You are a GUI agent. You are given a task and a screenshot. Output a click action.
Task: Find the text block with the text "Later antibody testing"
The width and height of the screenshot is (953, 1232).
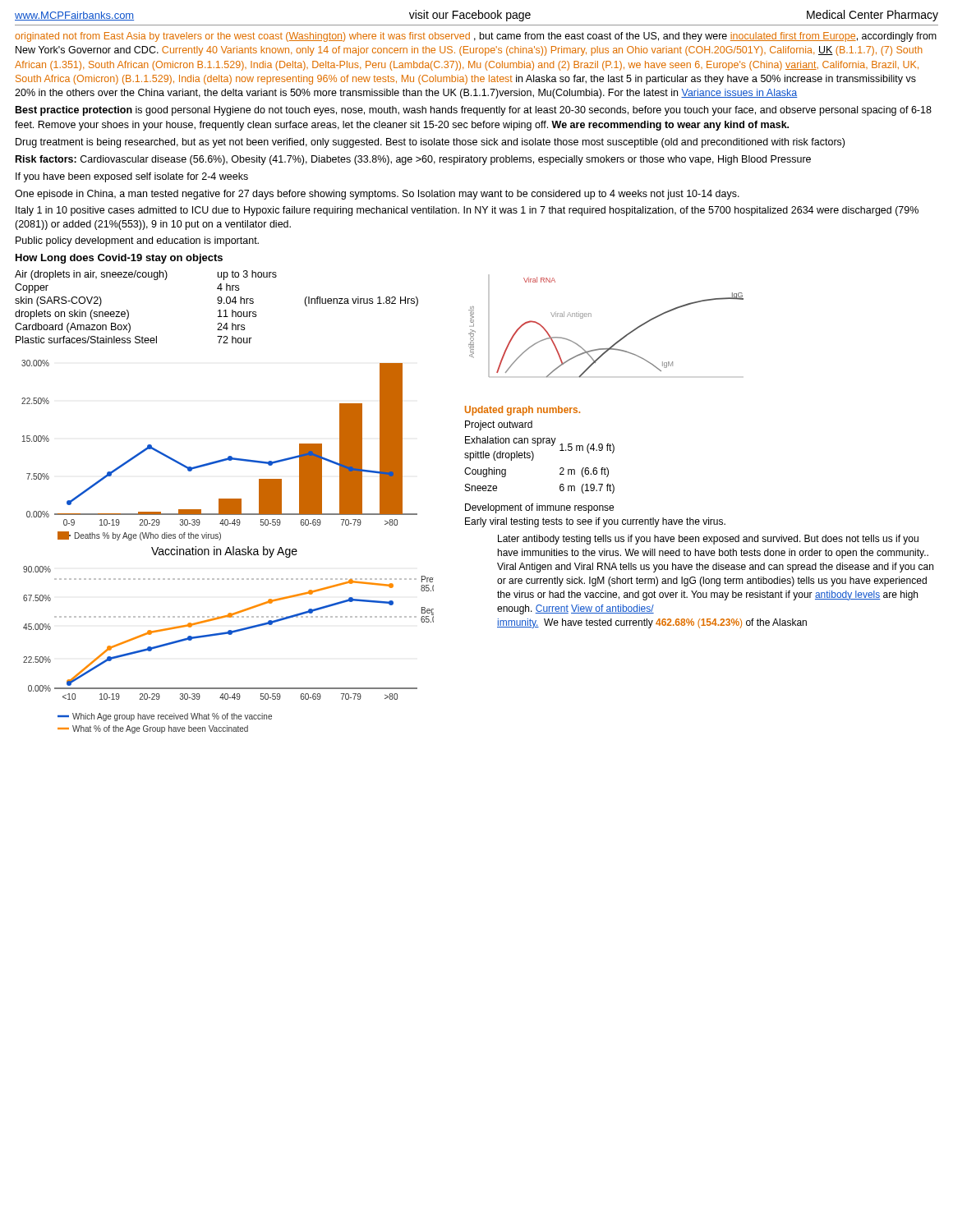coord(716,580)
